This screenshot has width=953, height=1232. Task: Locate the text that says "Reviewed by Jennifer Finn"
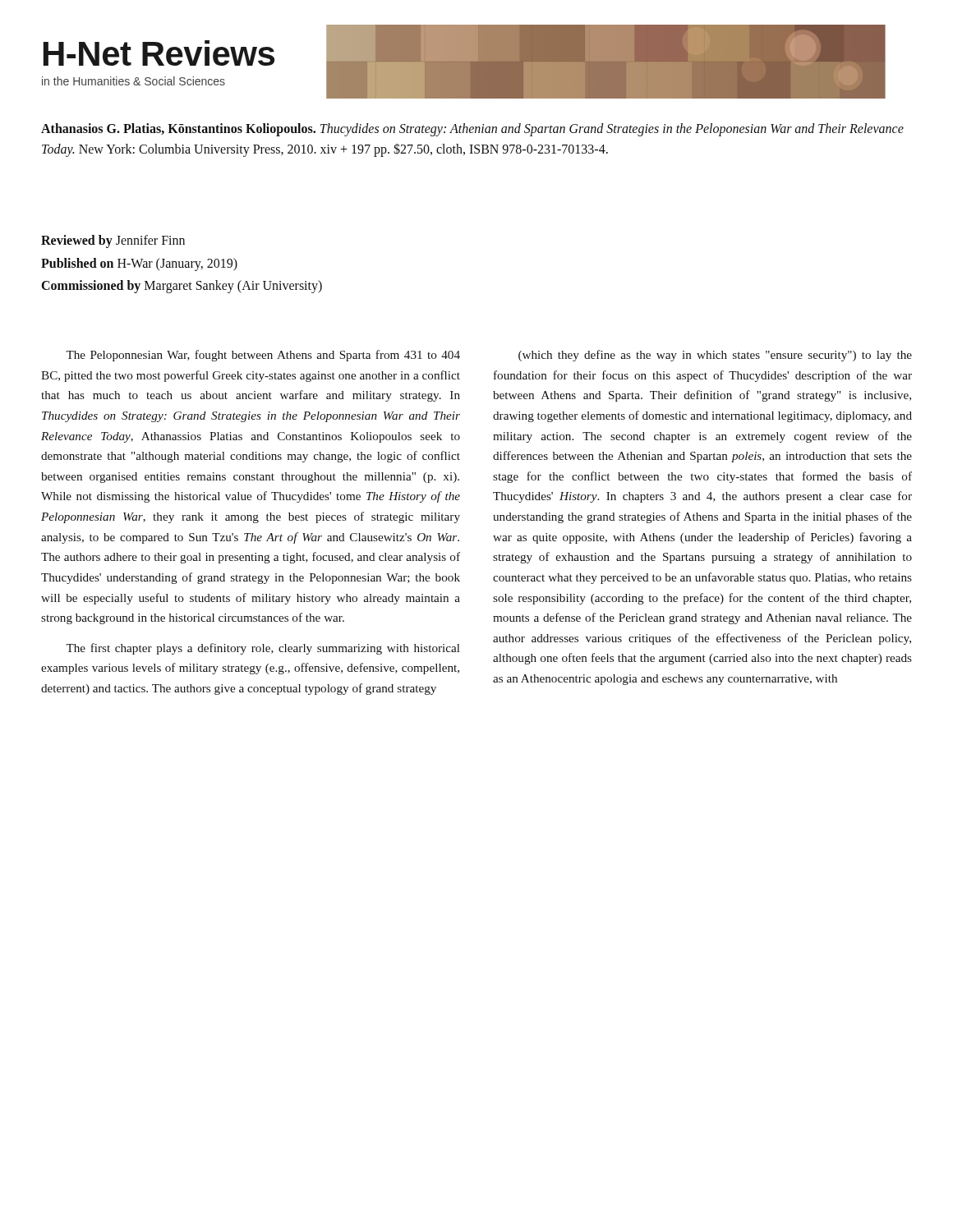(x=113, y=240)
